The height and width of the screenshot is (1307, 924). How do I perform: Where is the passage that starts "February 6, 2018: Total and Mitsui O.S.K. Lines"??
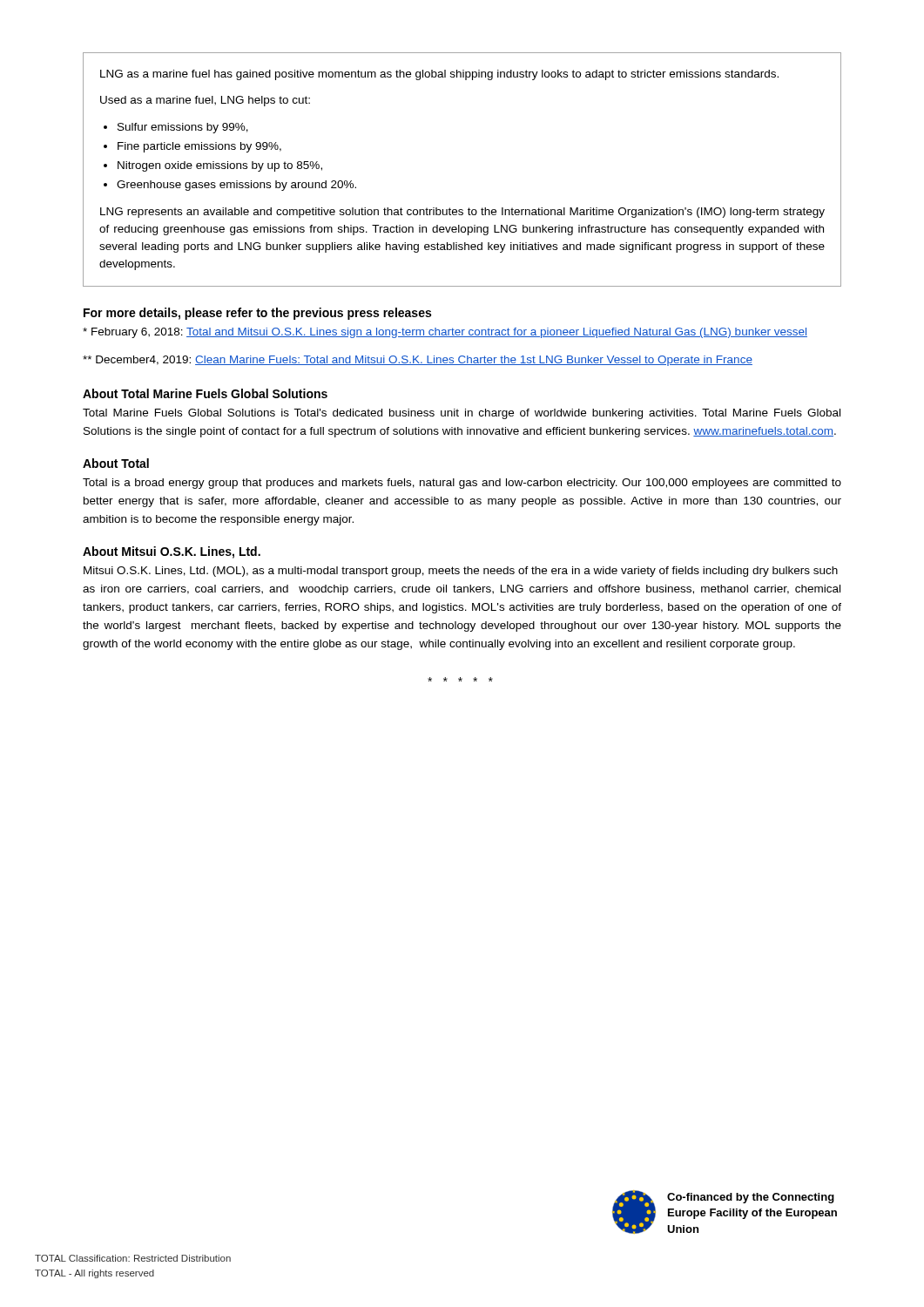(445, 331)
